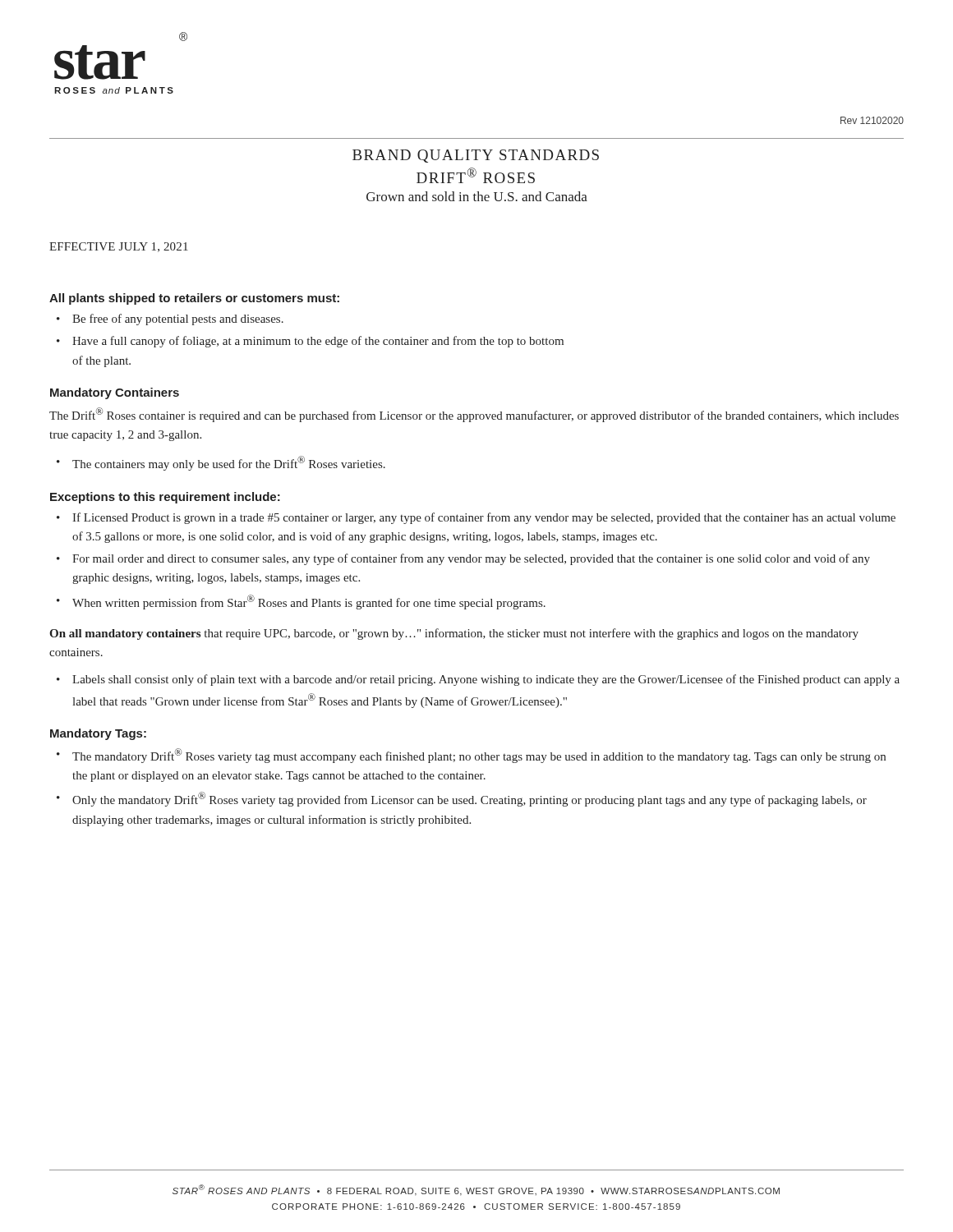Click on the logo
This screenshot has width=953, height=1232.
[x=156, y=62]
